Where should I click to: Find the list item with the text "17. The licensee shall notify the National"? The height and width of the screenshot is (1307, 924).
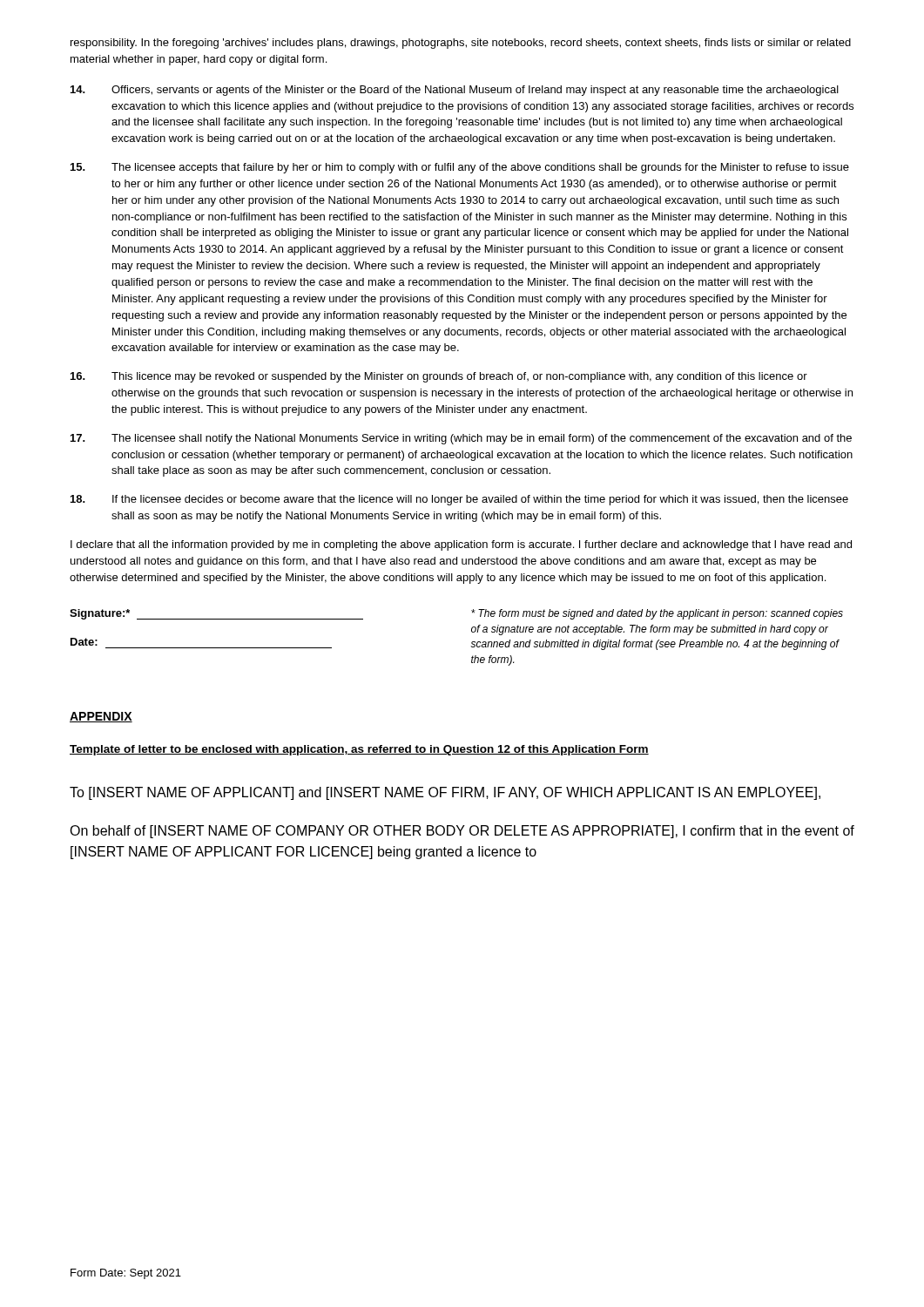[x=462, y=455]
